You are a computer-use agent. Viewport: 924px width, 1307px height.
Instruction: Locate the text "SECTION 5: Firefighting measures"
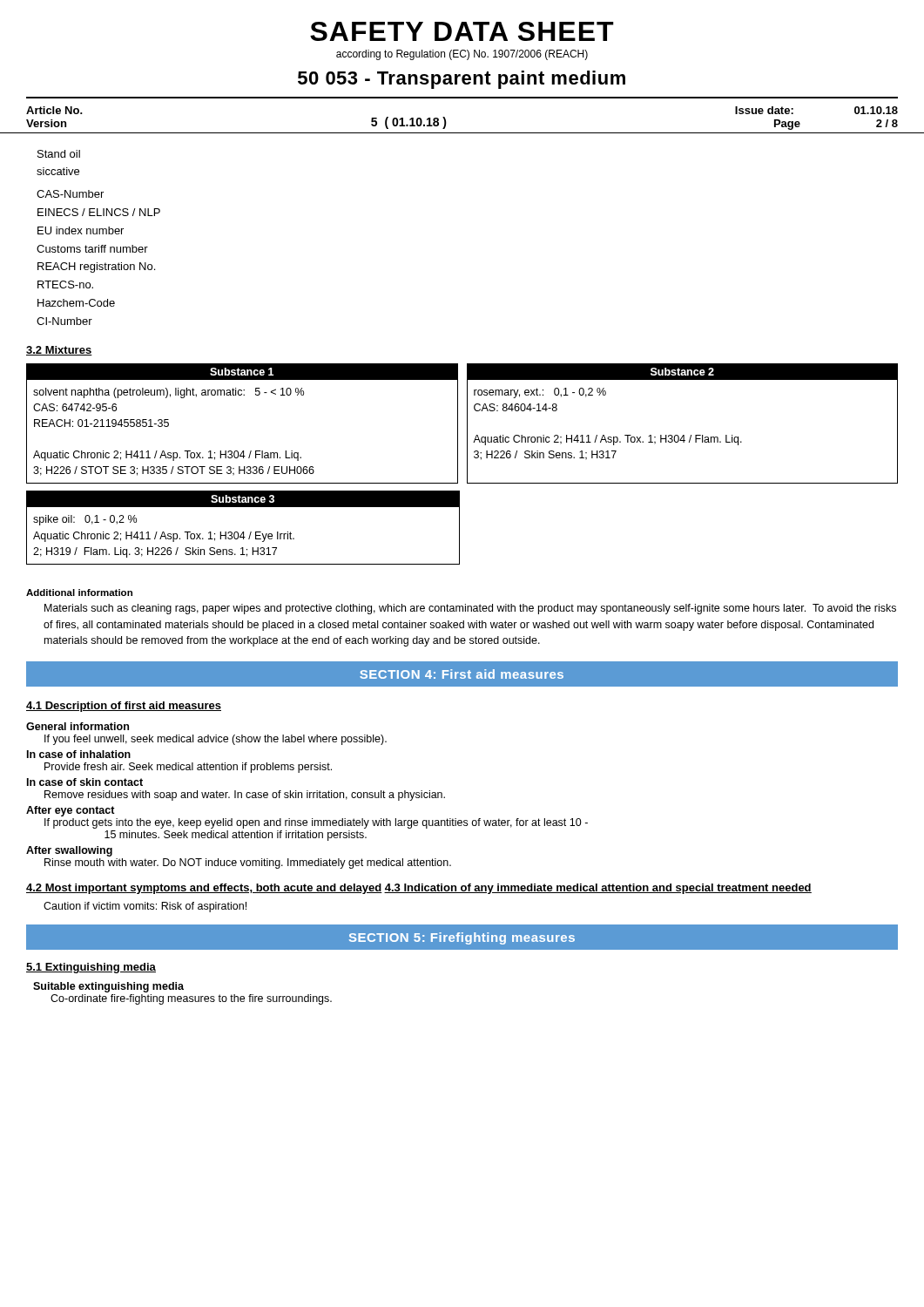[x=462, y=937]
